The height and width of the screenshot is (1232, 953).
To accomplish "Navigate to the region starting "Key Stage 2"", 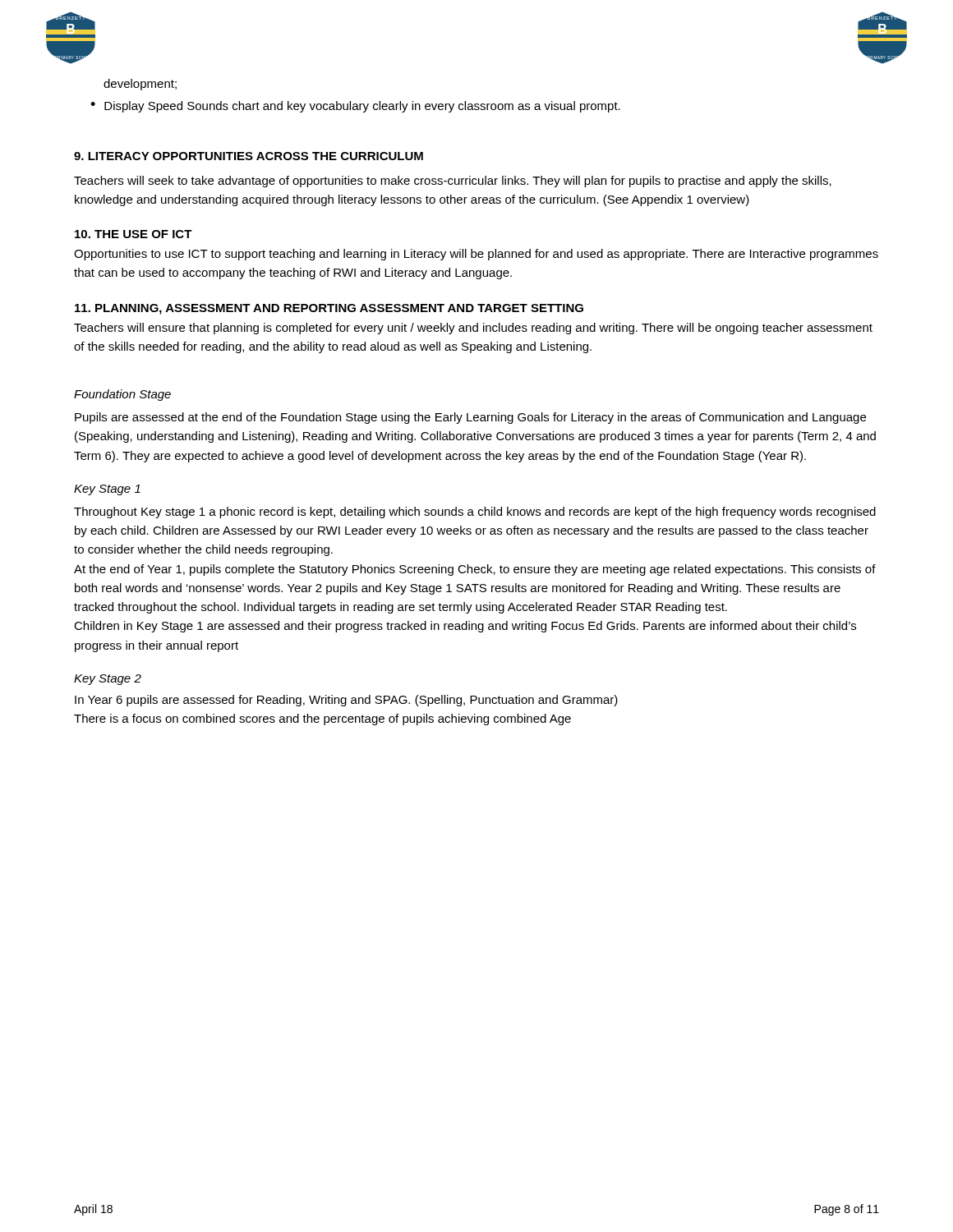I will [x=107, y=678].
